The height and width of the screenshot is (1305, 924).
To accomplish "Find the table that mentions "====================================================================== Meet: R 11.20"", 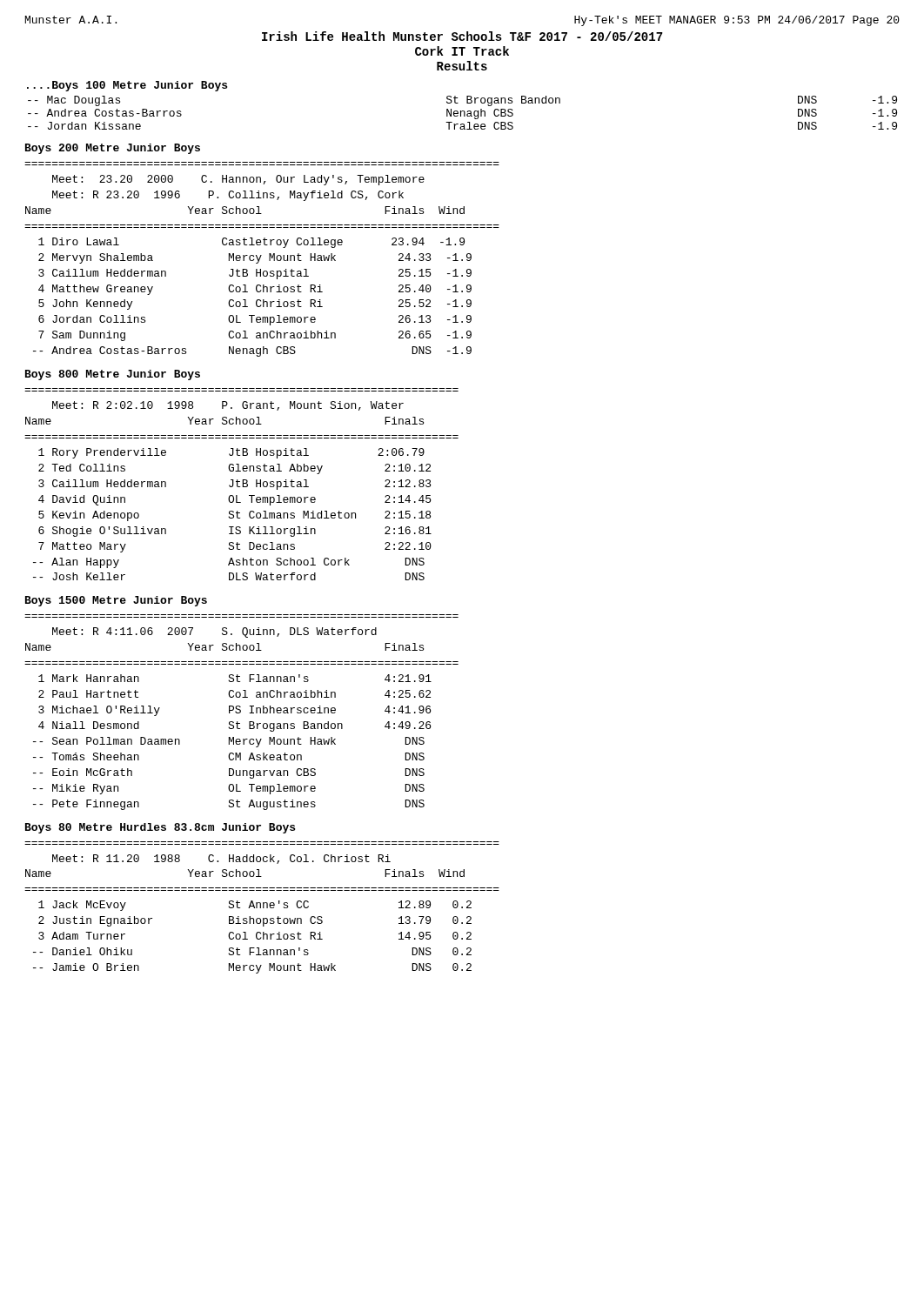I will tap(462, 906).
